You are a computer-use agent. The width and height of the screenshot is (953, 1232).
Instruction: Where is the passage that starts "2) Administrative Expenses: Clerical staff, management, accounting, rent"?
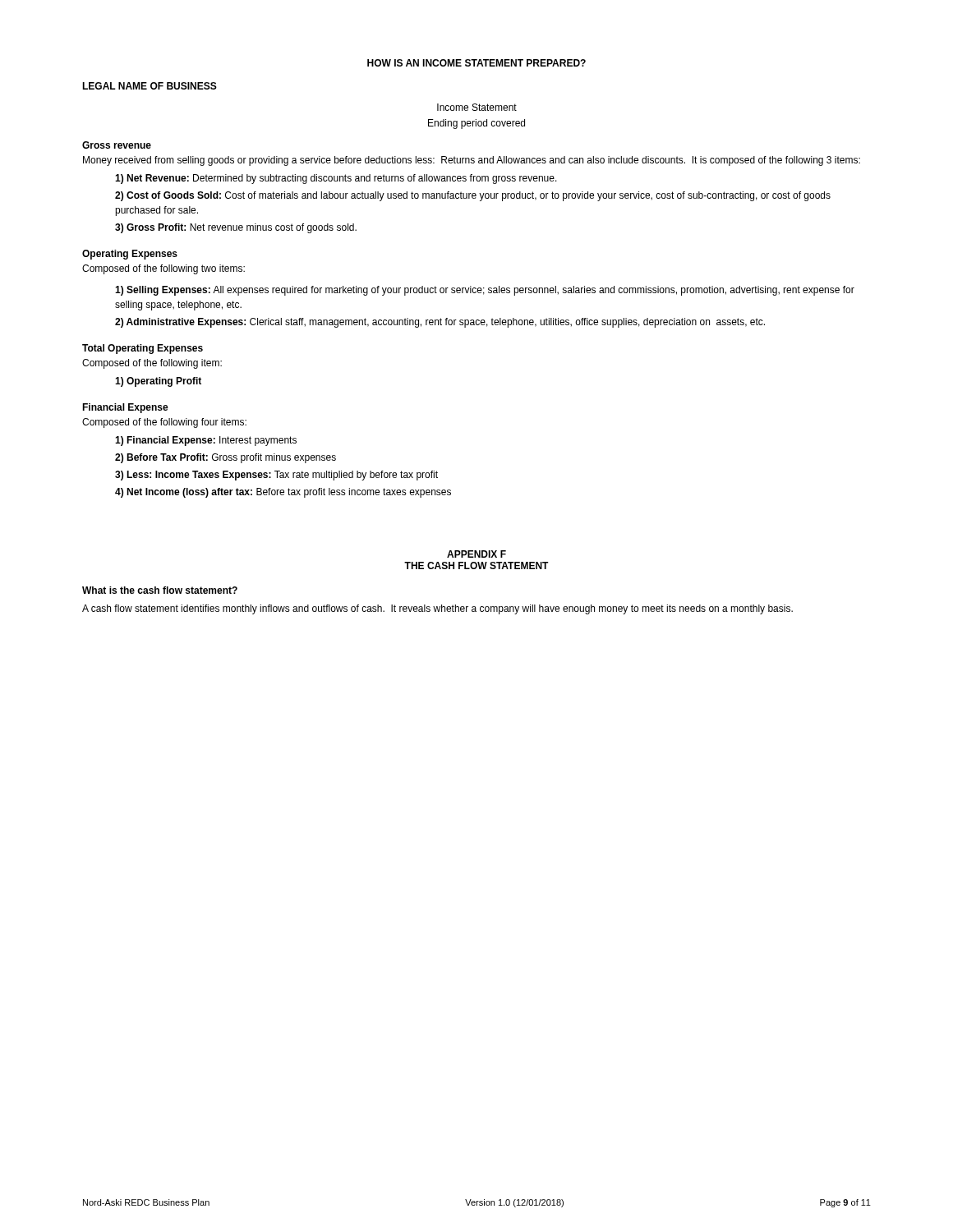point(440,322)
